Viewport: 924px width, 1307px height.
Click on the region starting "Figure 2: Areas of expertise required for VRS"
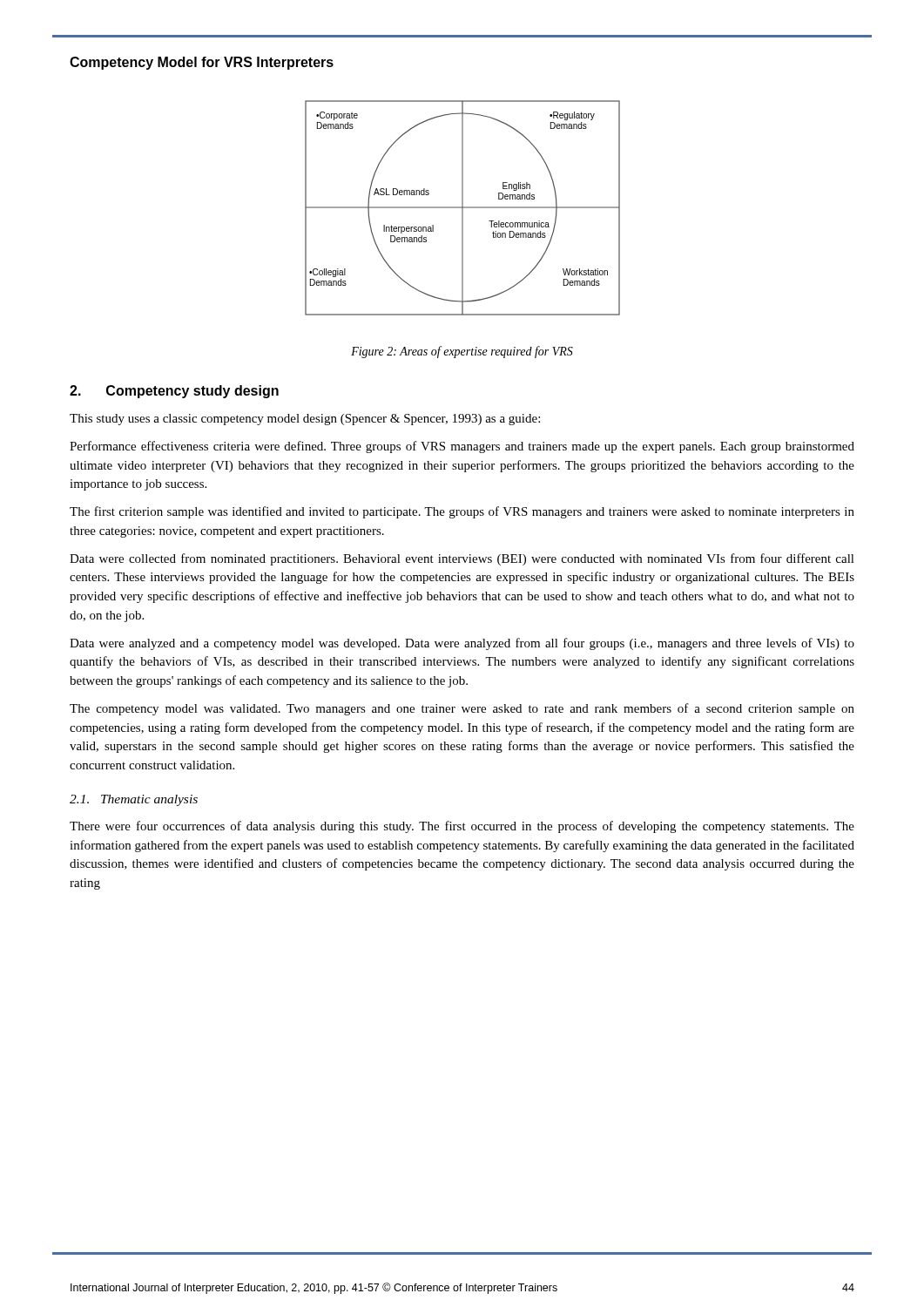462,352
